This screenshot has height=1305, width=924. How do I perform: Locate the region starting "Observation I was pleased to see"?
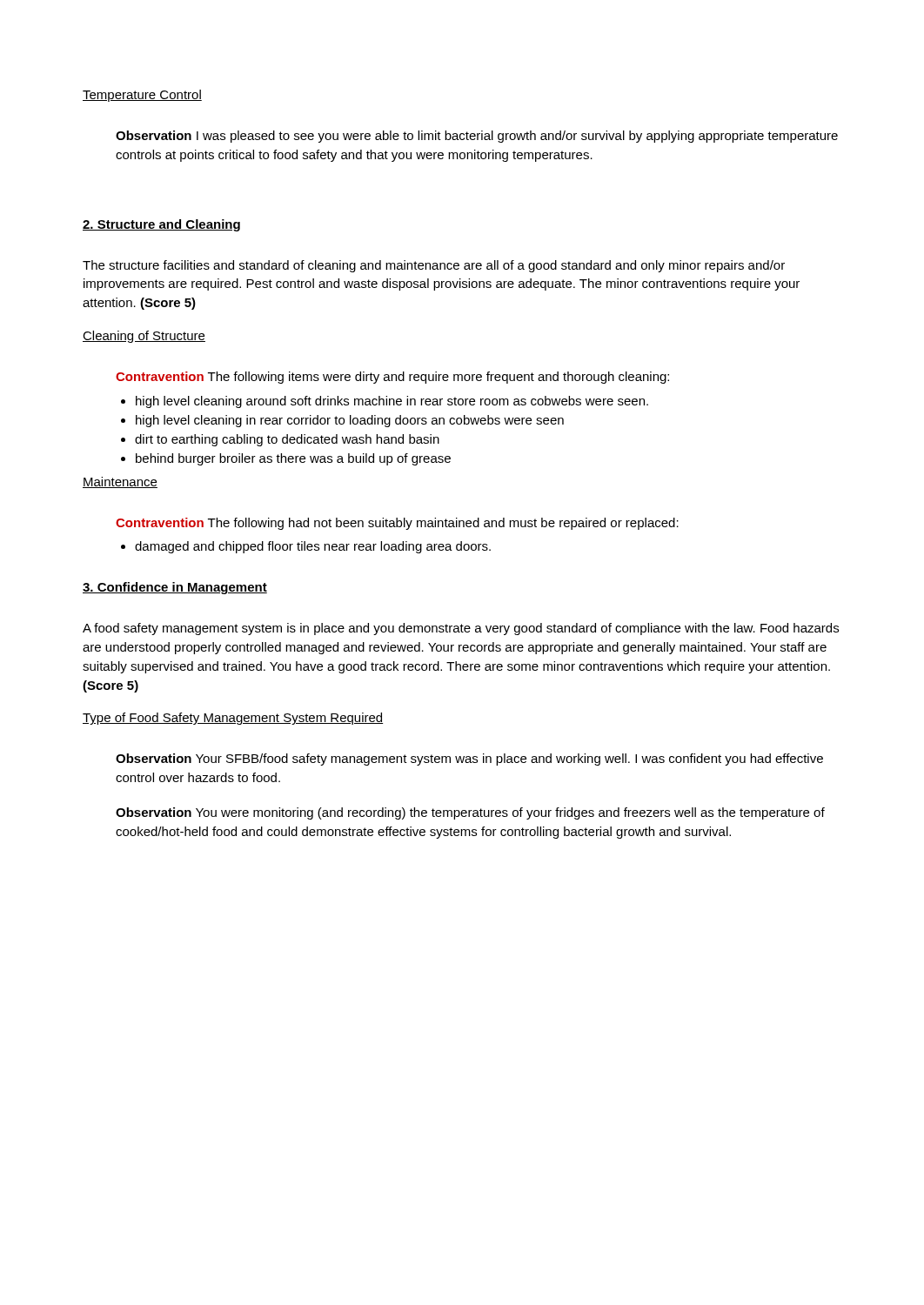click(477, 145)
